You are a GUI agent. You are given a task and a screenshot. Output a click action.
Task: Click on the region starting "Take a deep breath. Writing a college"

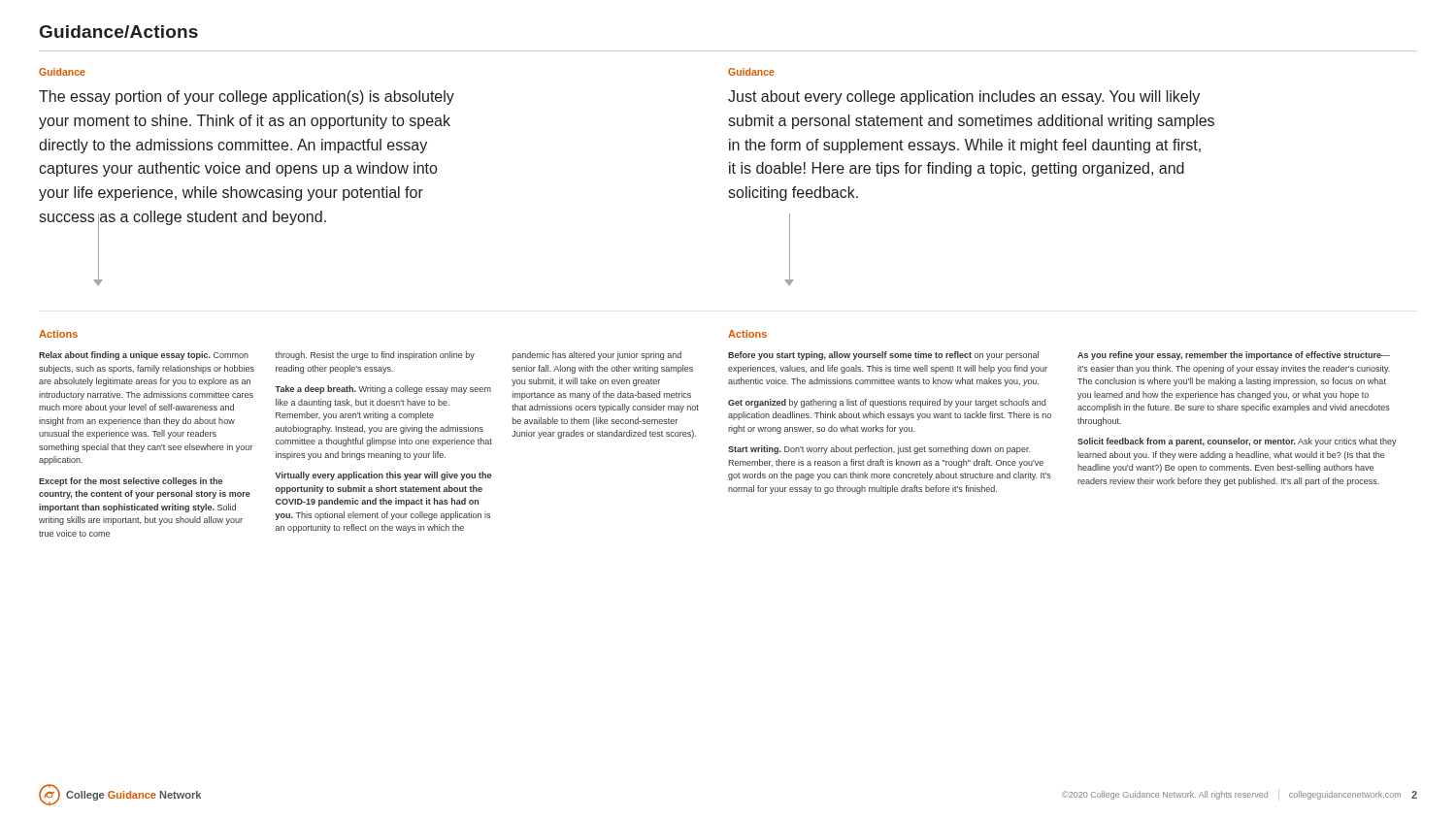point(384,422)
